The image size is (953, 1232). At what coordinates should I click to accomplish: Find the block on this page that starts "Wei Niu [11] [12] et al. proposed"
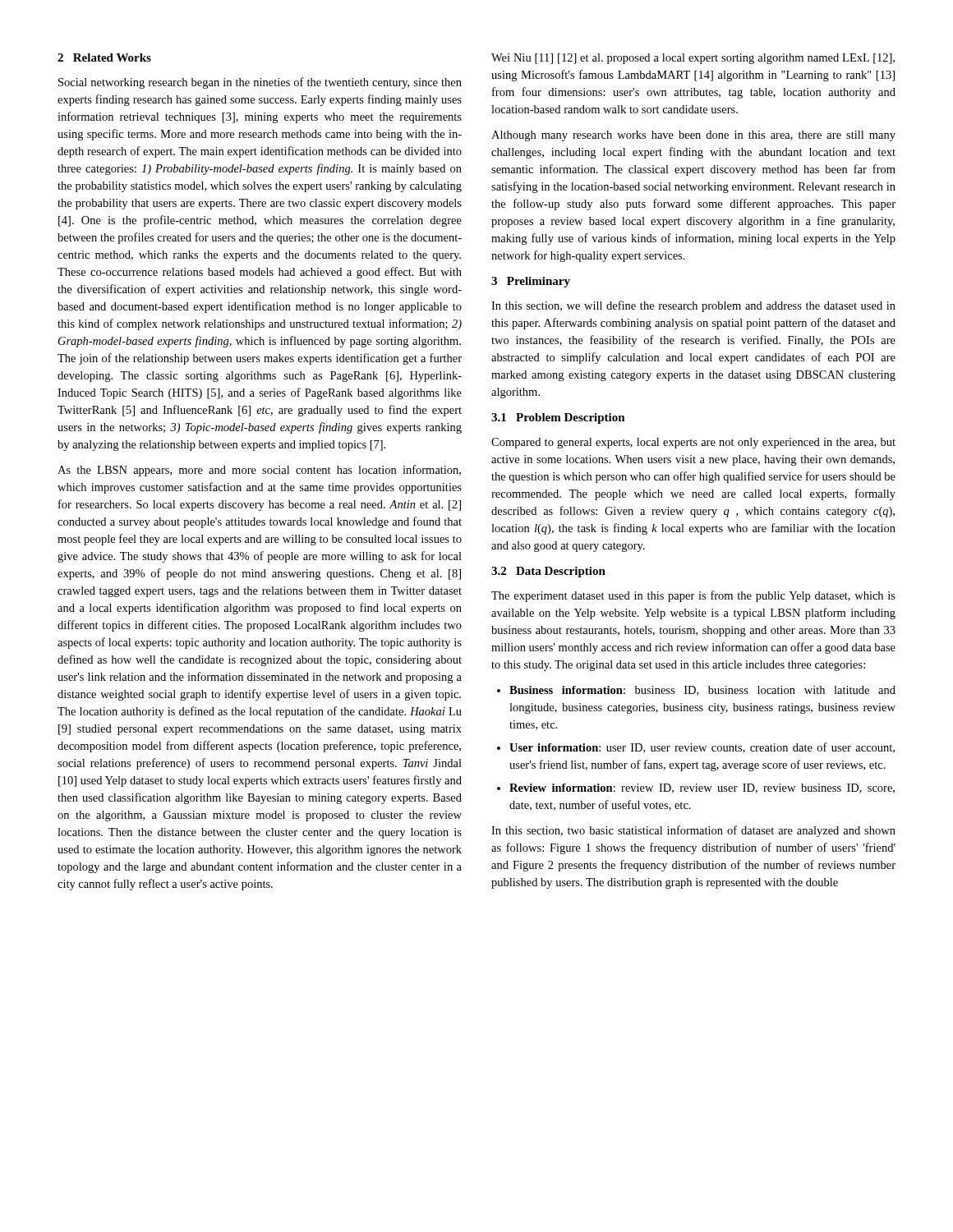(693, 84)
